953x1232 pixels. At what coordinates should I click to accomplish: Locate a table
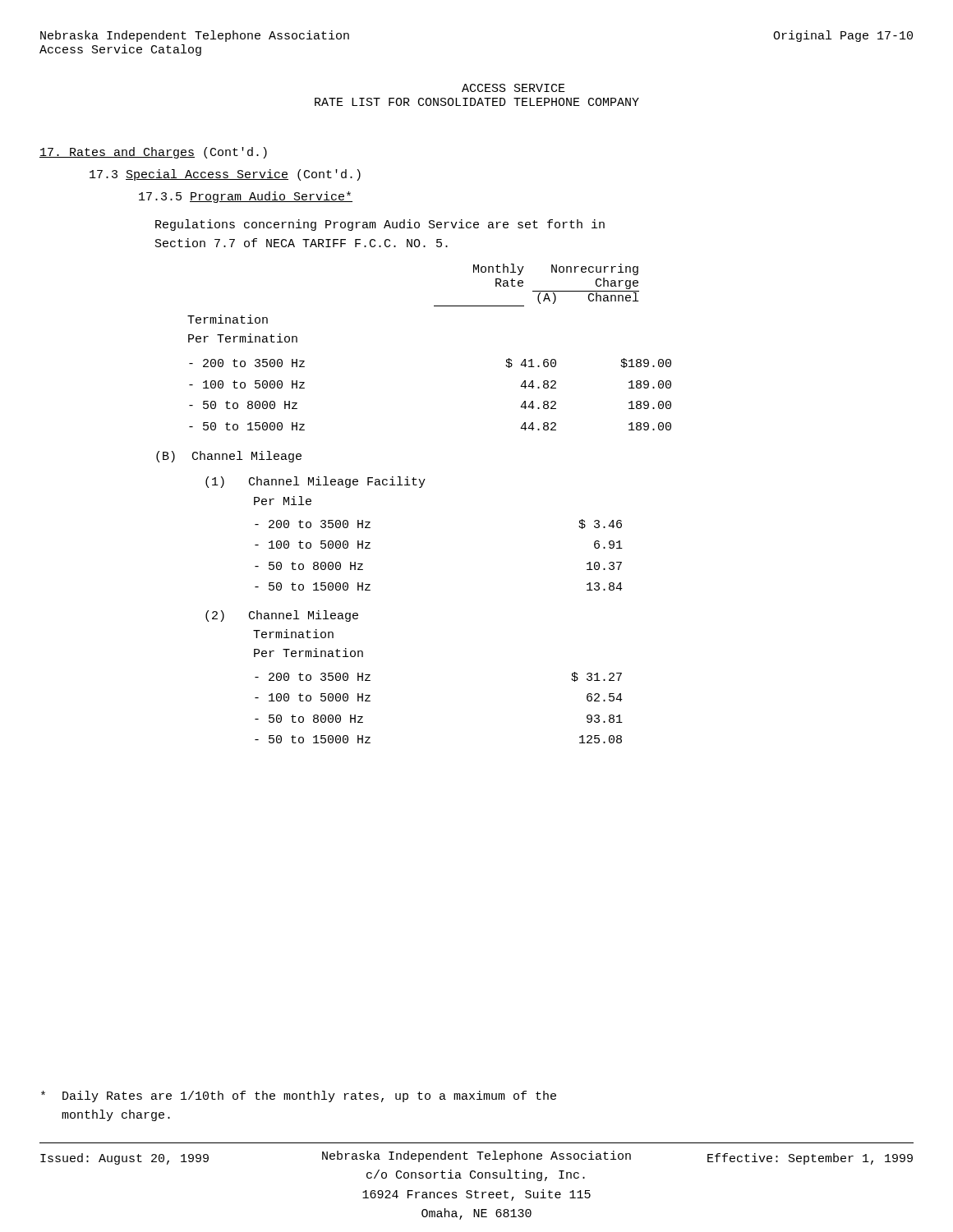click(534, 507)
